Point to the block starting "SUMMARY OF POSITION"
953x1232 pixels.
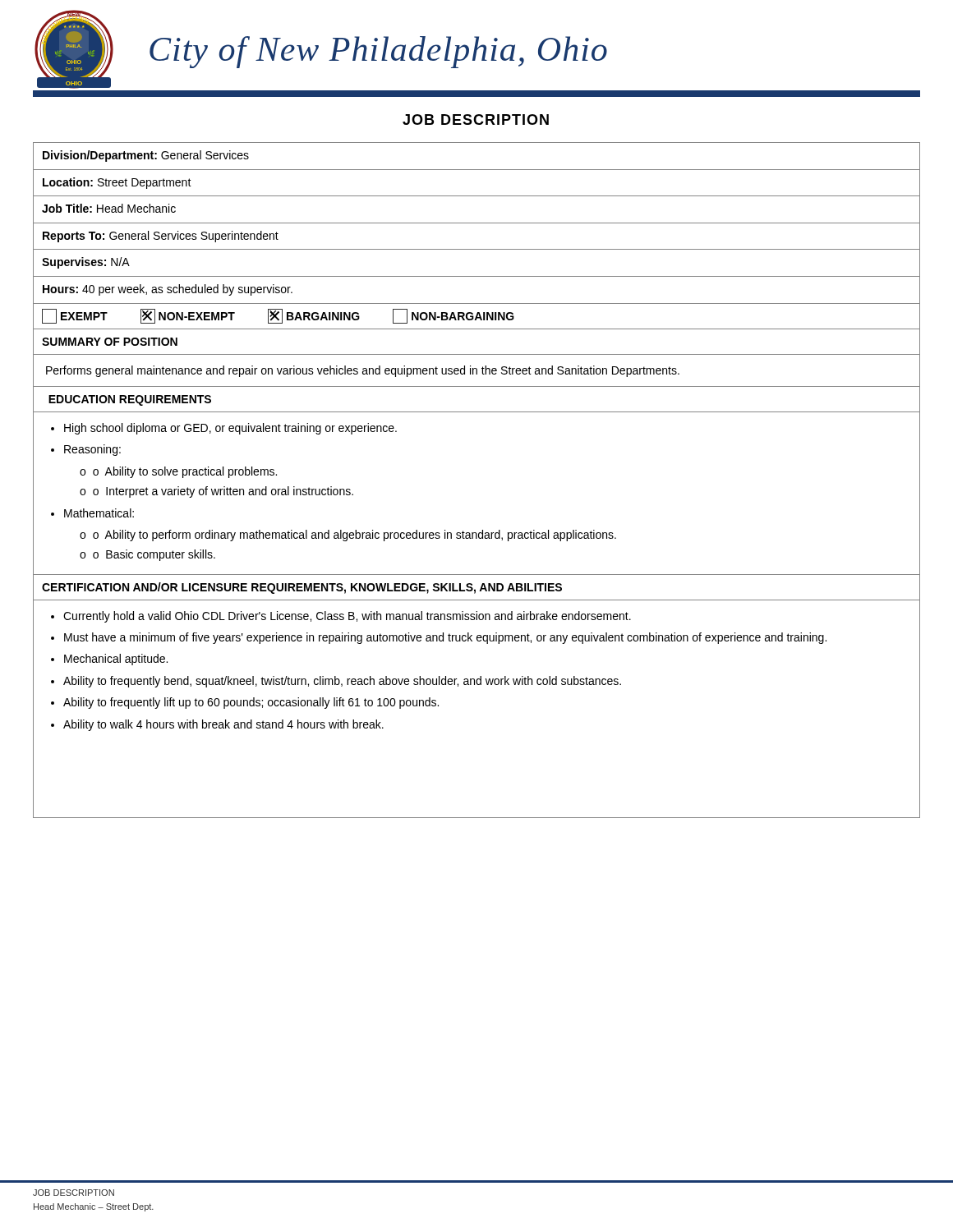tap(110, 341)
